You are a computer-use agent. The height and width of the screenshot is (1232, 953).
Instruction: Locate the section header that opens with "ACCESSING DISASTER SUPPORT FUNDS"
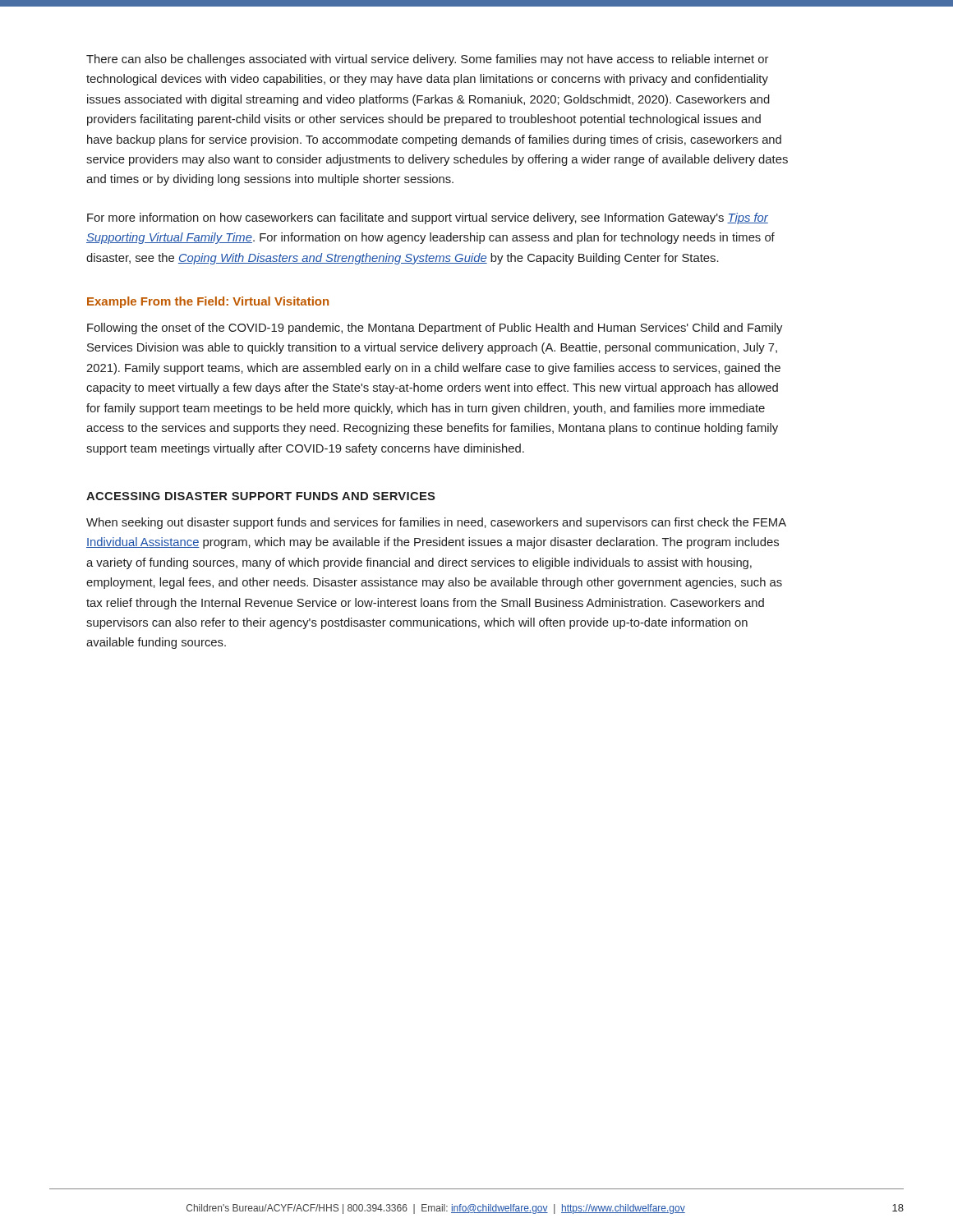(x=261, y=496)
